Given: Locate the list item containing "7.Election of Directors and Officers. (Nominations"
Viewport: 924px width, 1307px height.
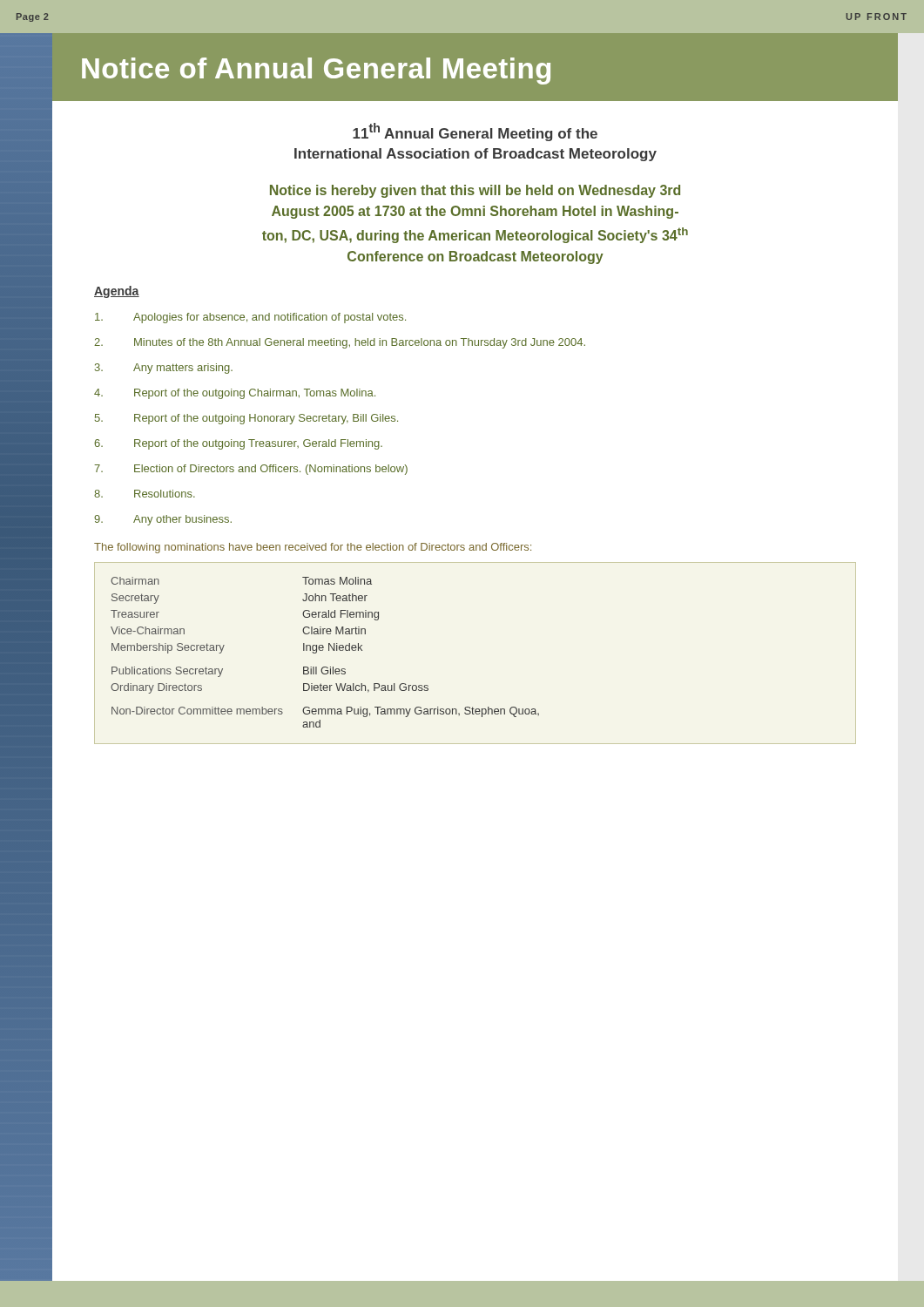Looking at the screenshot, I should pos(251,470).
